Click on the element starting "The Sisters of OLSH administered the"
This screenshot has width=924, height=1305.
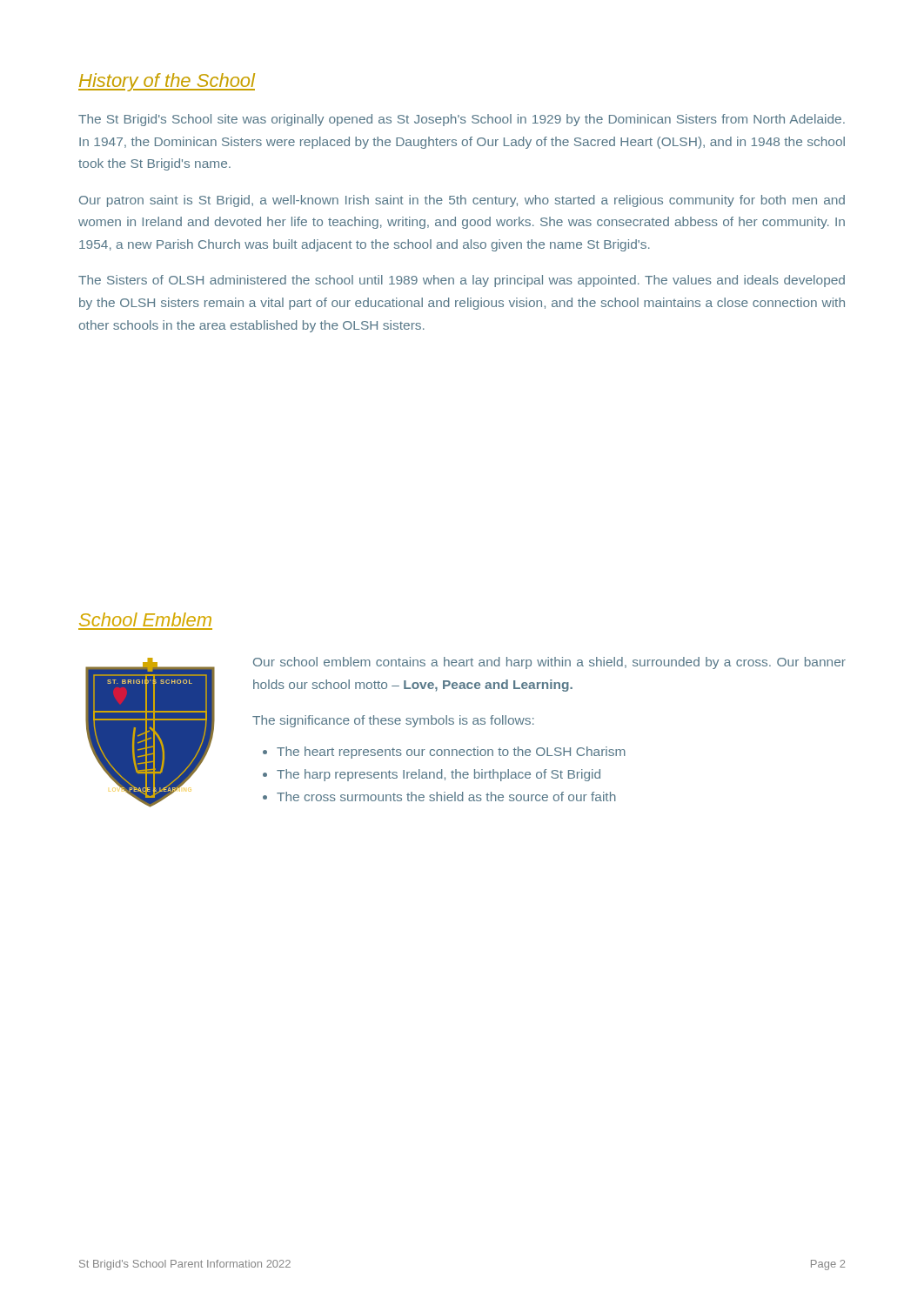(x=462, y=302)
